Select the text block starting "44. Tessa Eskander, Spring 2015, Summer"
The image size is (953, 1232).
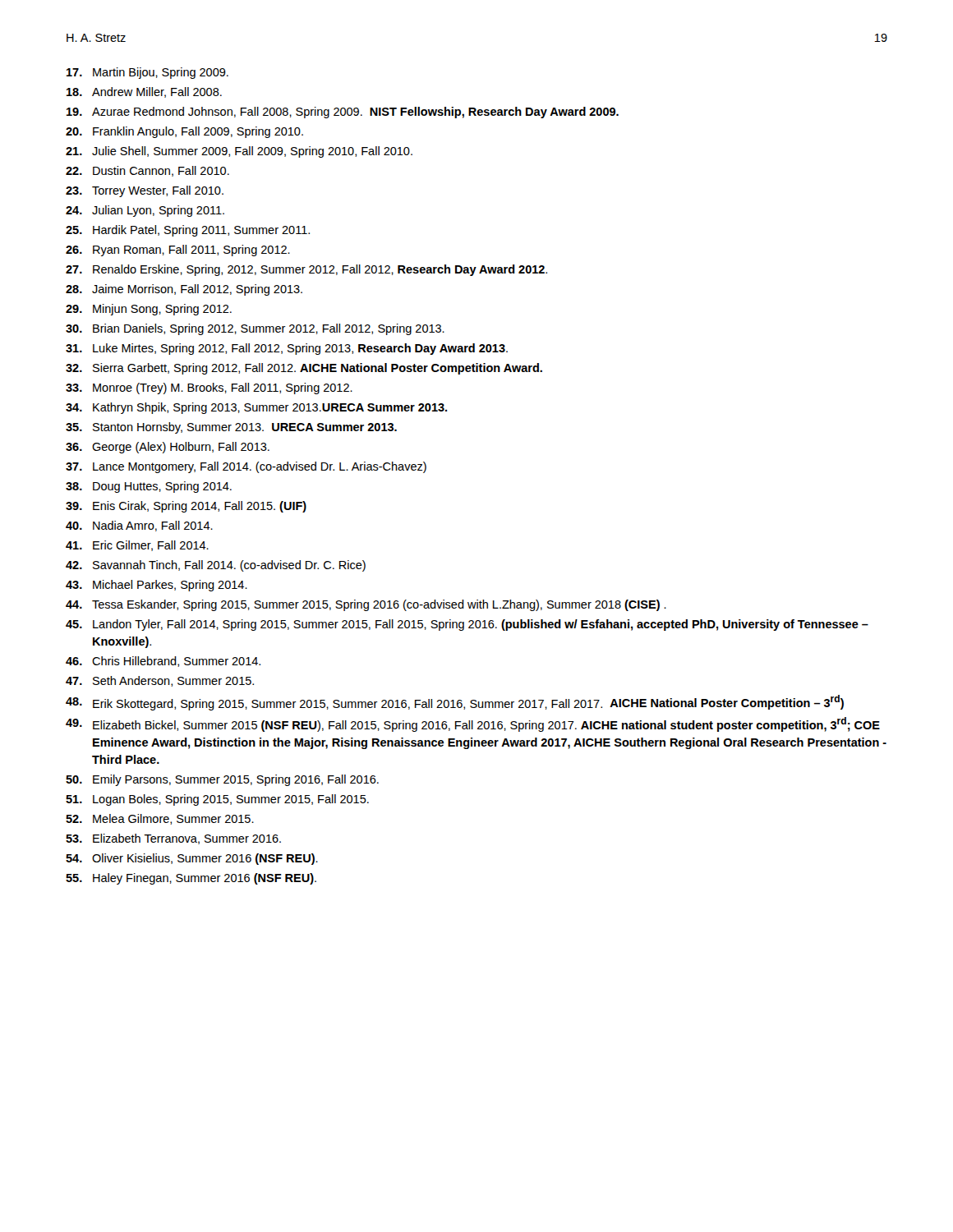476,605
